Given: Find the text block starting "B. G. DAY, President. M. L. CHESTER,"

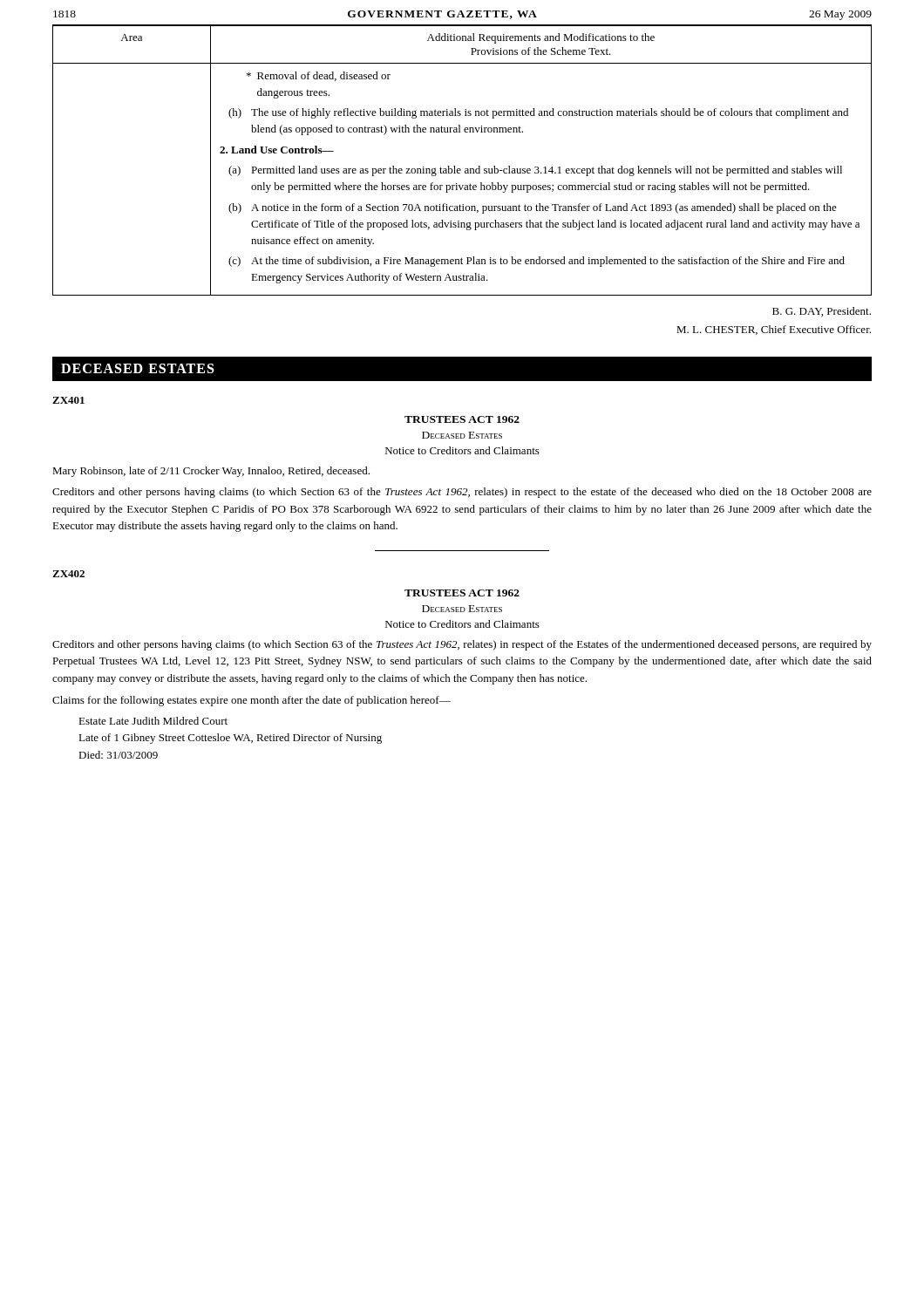Looking at the screenshot, I should point(822,312).
